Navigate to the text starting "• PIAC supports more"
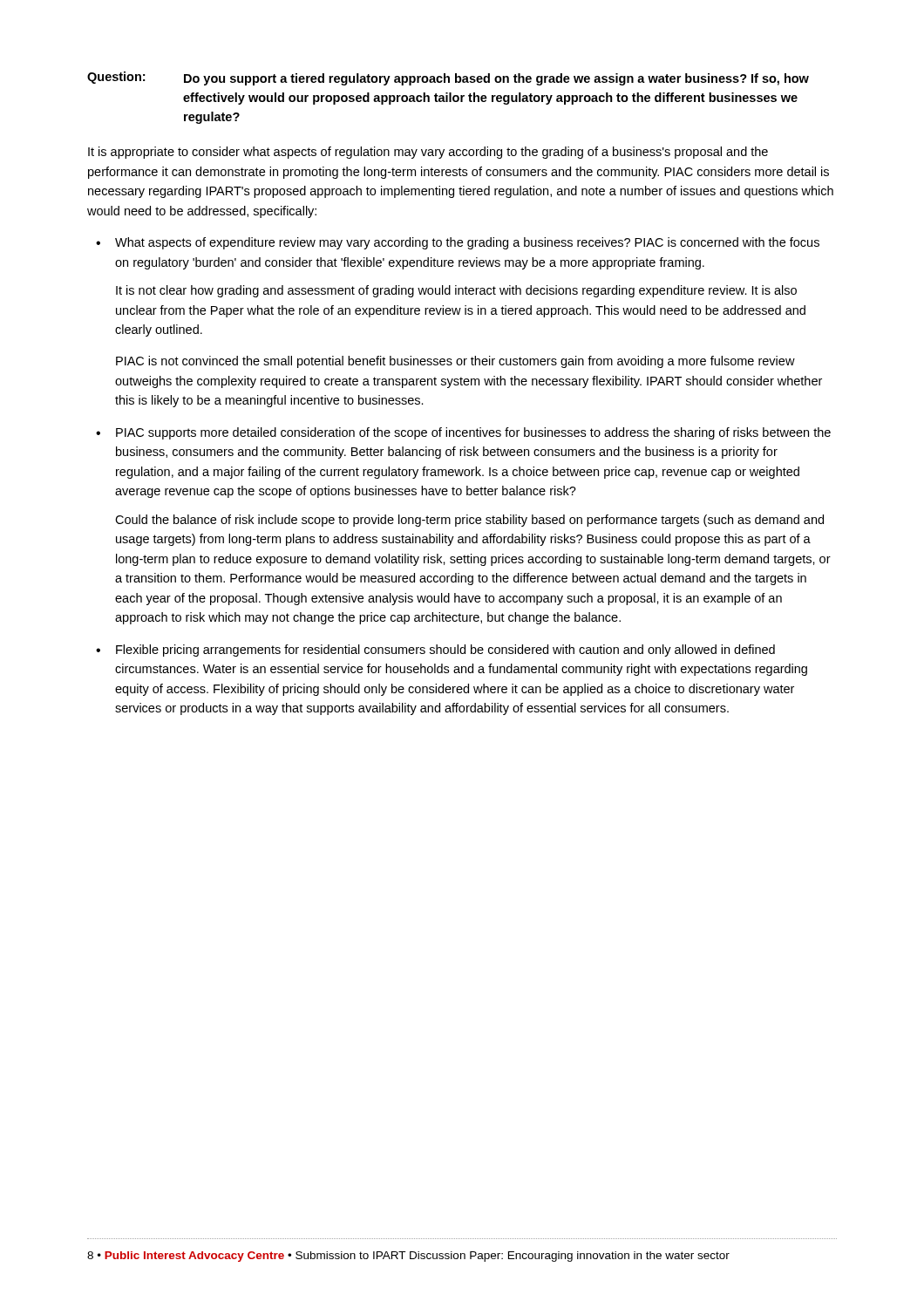924x1308 pixels. pyautogui.click(x=466, y=462)
